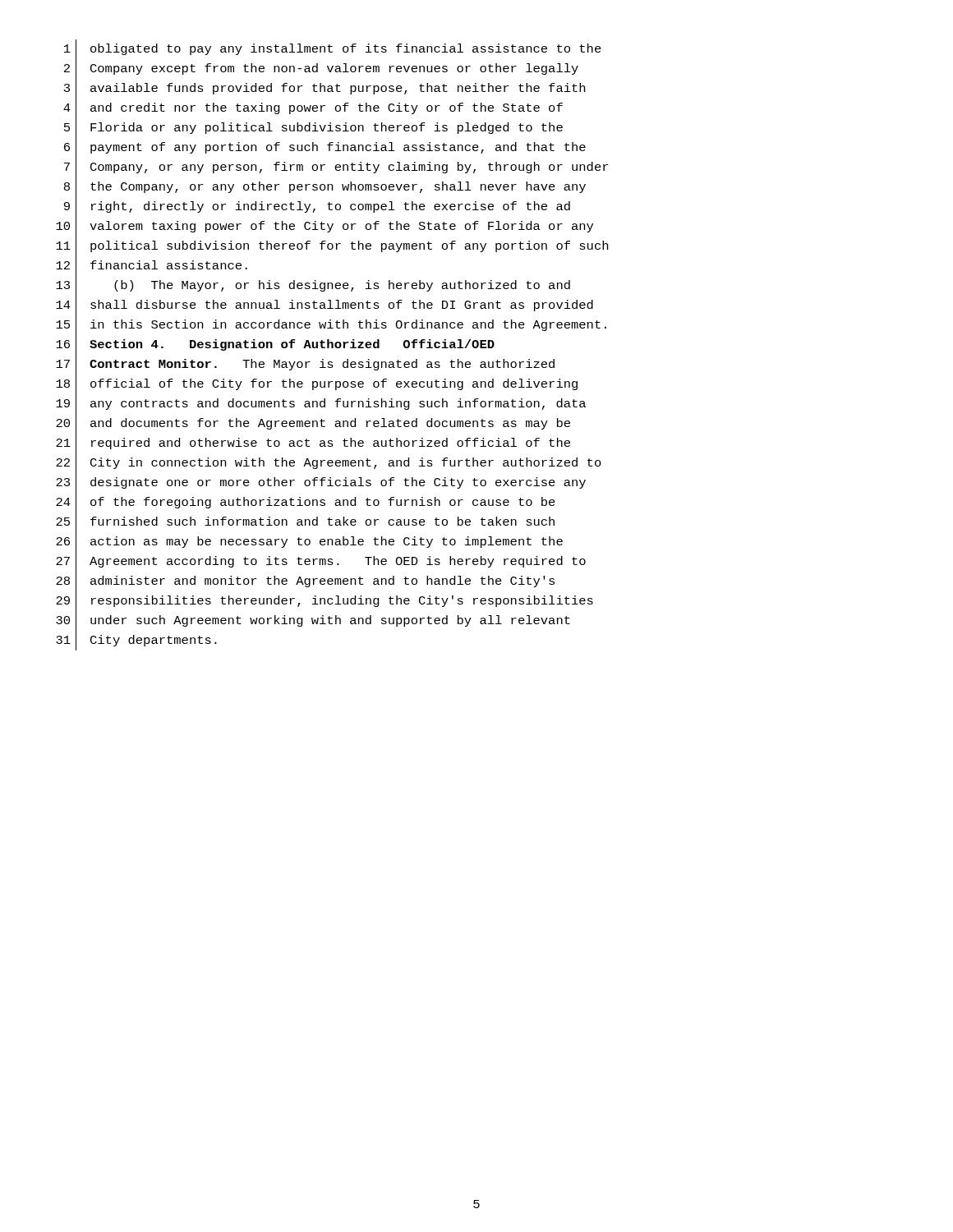Find the text starting "1 obligated to pay"
Viewport: 953px width, 1232px height.
[480, 345]
